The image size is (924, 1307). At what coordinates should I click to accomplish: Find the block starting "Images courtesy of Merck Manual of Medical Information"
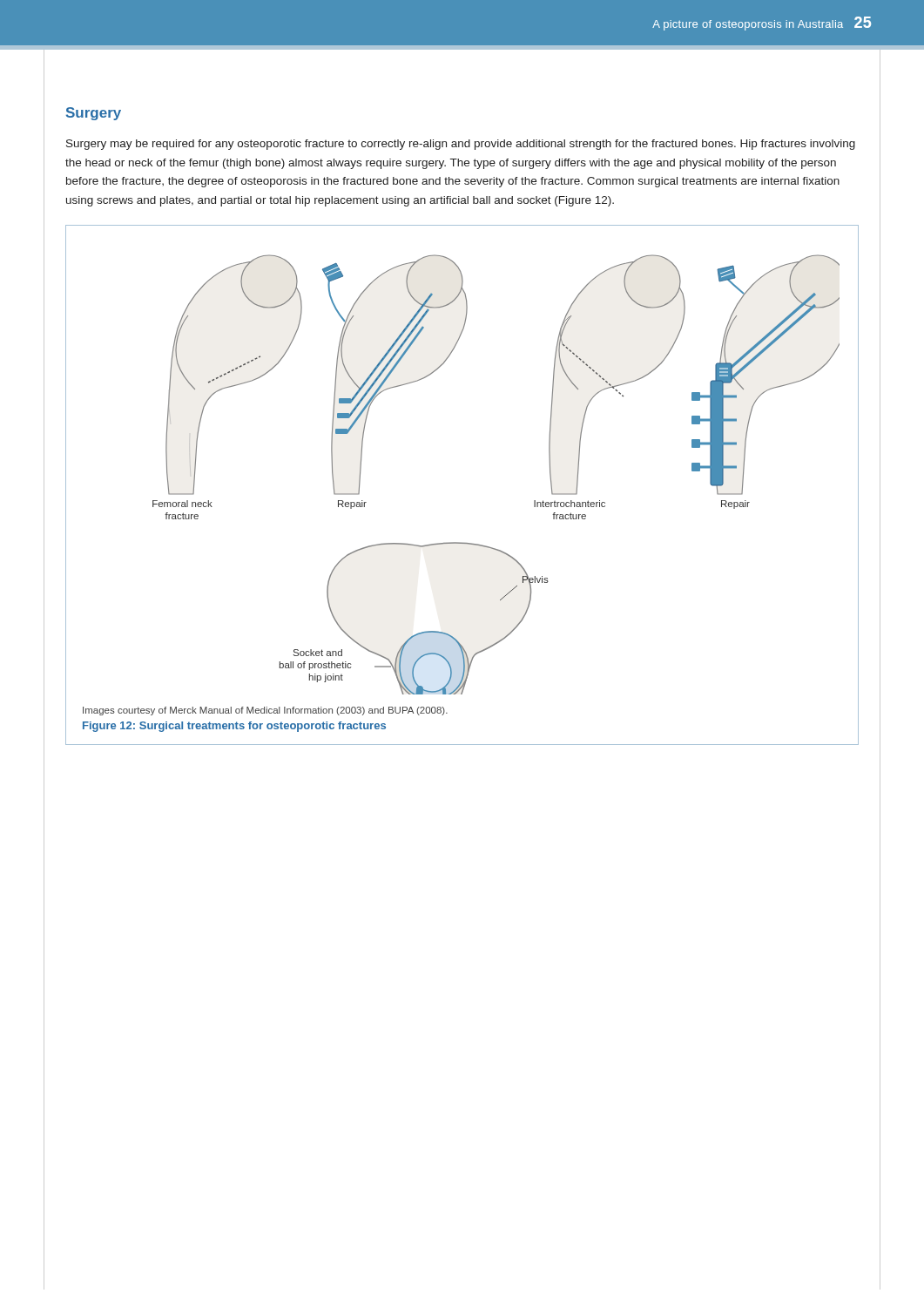(x=265, y=711)
